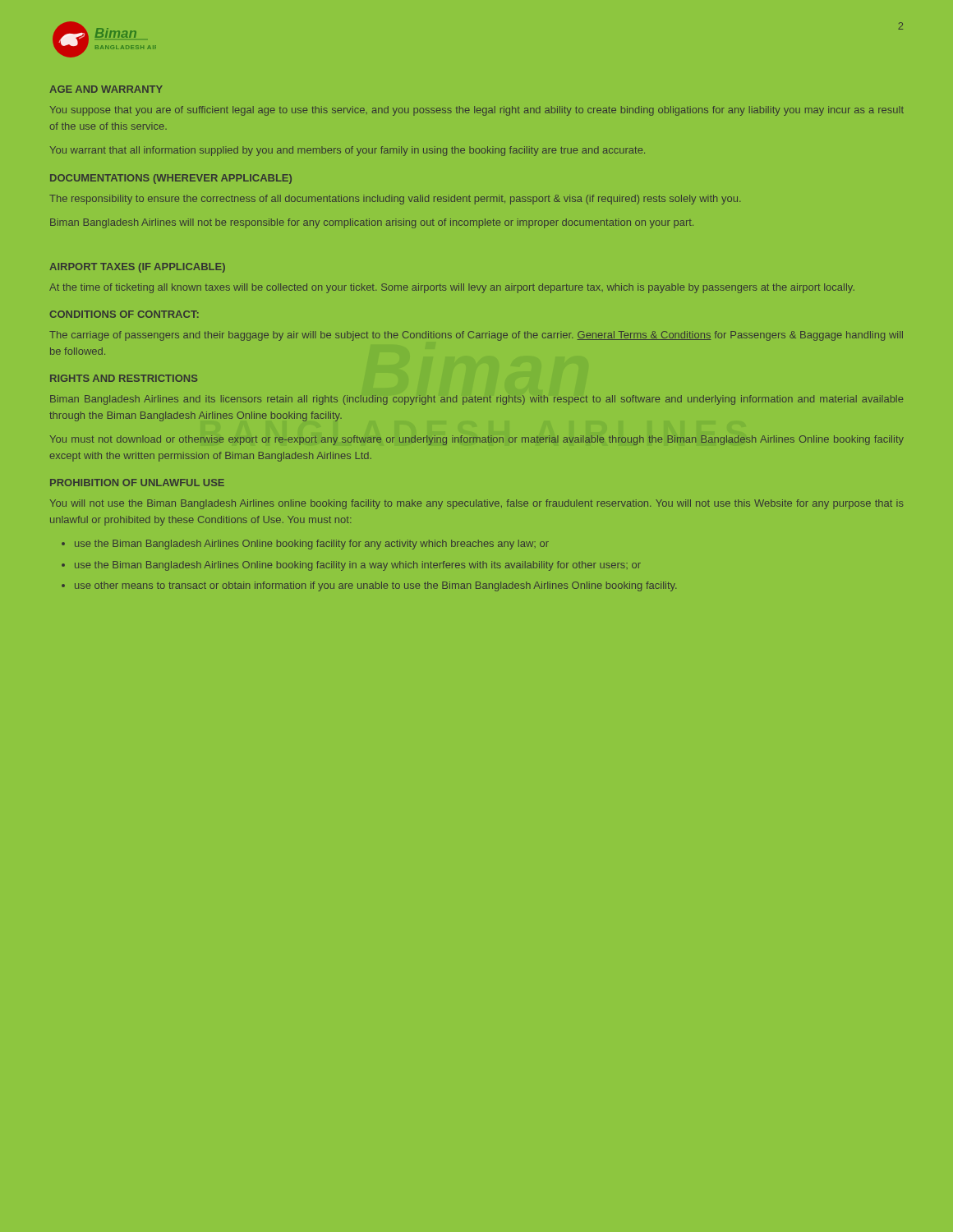This screenshot has height=1232, width=953.
Task: Navigate to the text starting "DOCUMENTATIONS (WHEREVER APPLICABLE)"
Action: (x=171, y=177)
